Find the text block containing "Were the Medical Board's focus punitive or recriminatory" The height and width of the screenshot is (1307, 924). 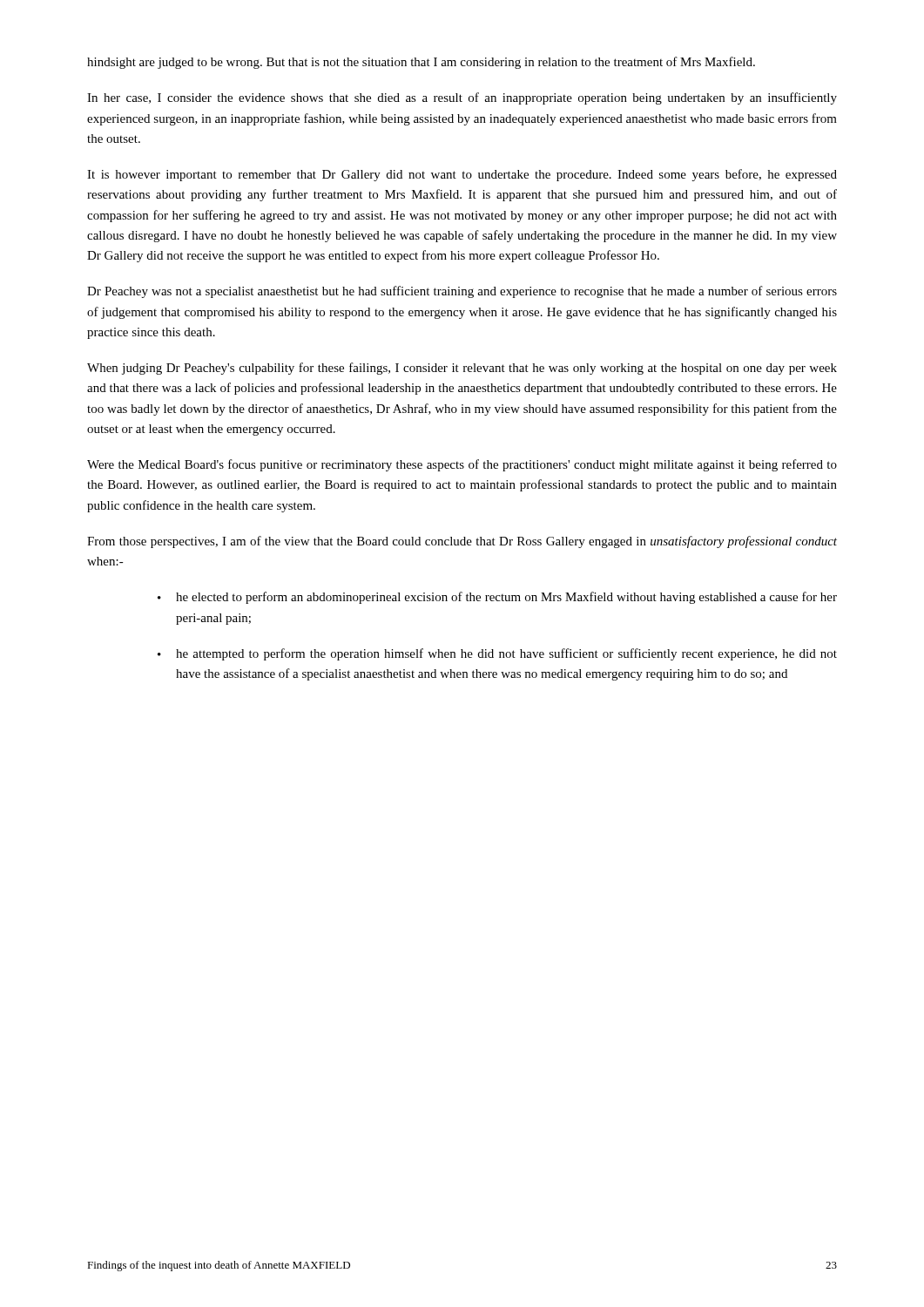[x=462, y=485]
